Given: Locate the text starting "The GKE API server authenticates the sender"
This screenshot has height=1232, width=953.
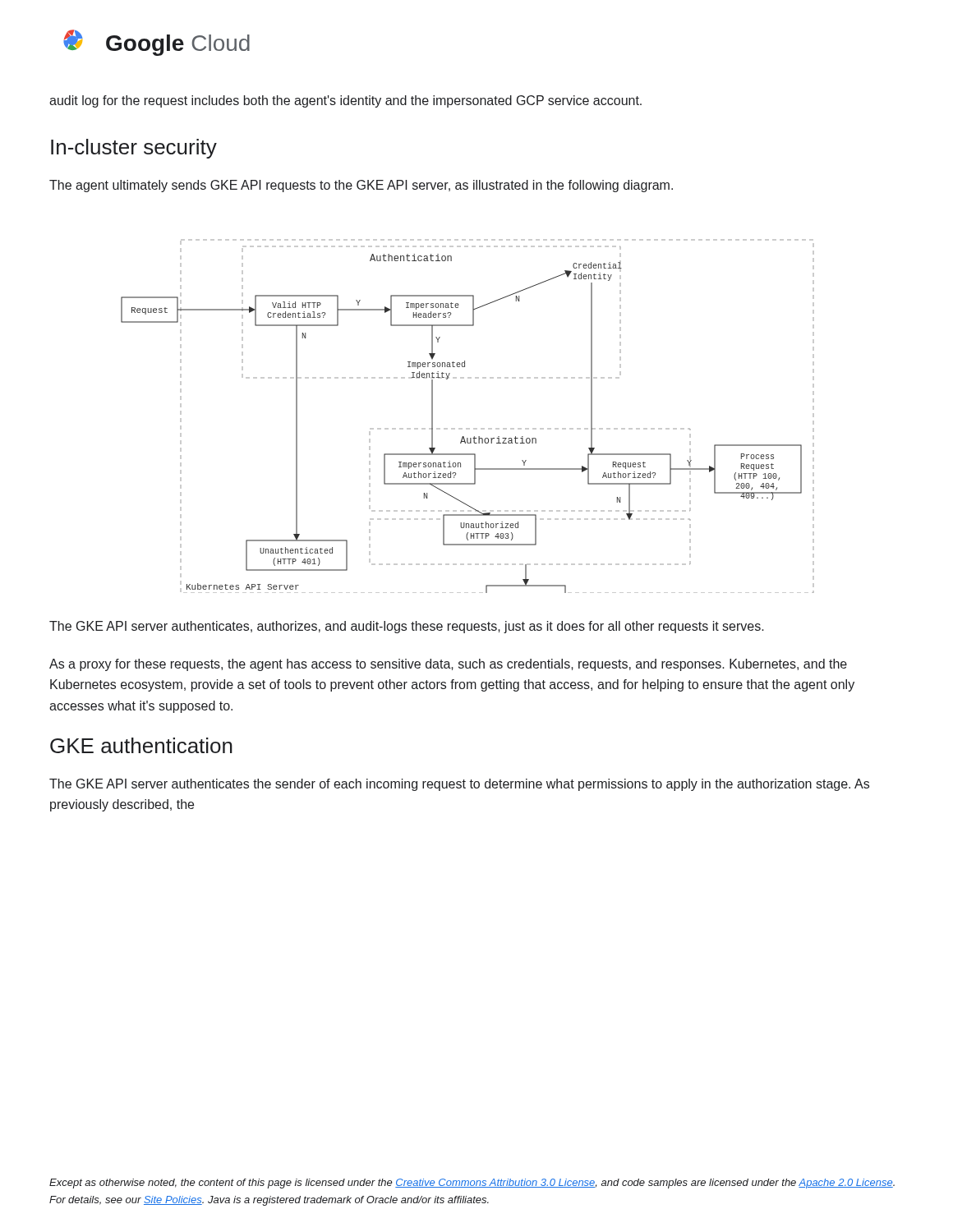Looking at the screenshot, I should (460, 794).
